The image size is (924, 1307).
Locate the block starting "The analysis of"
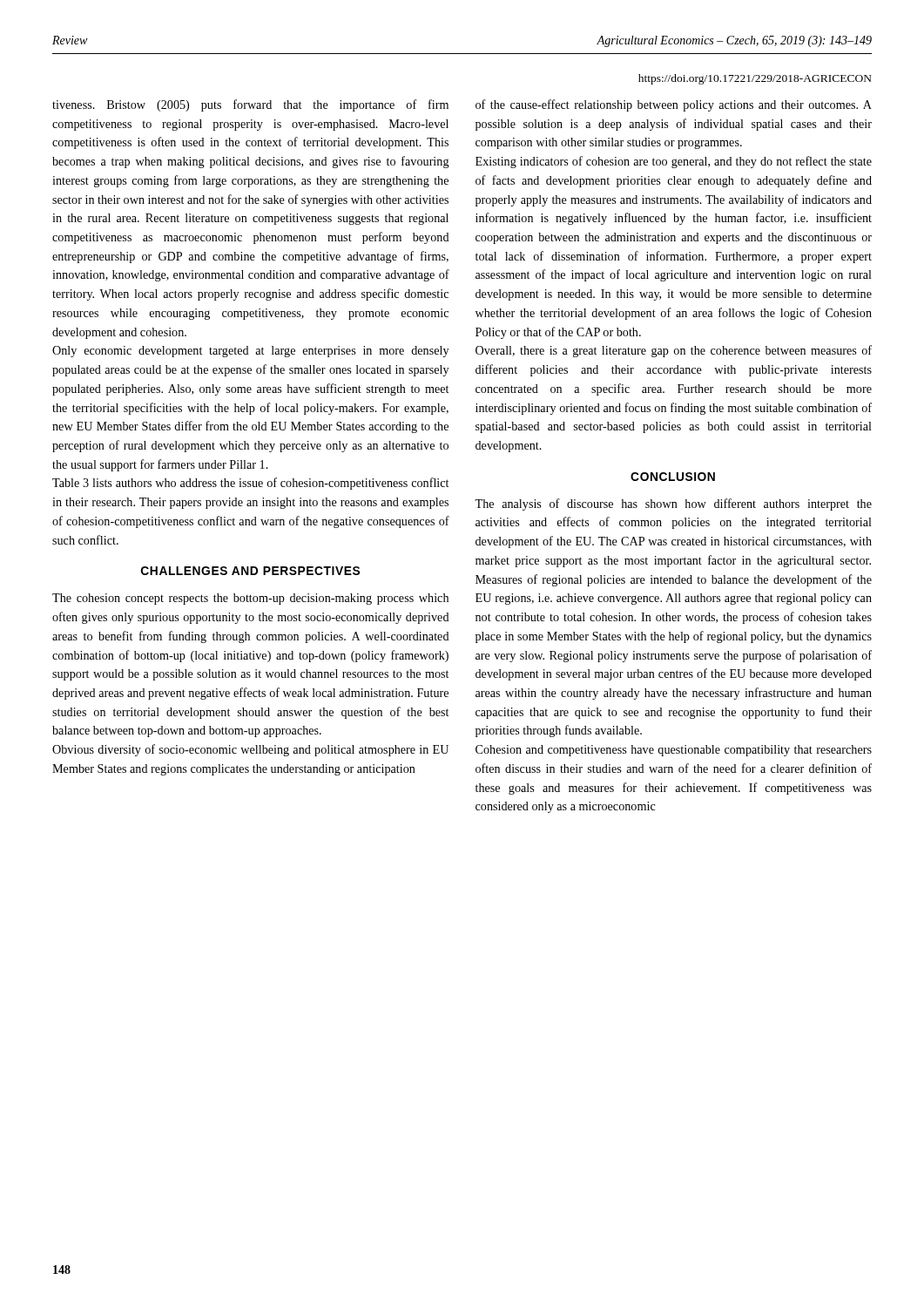(x=673, y=618)
